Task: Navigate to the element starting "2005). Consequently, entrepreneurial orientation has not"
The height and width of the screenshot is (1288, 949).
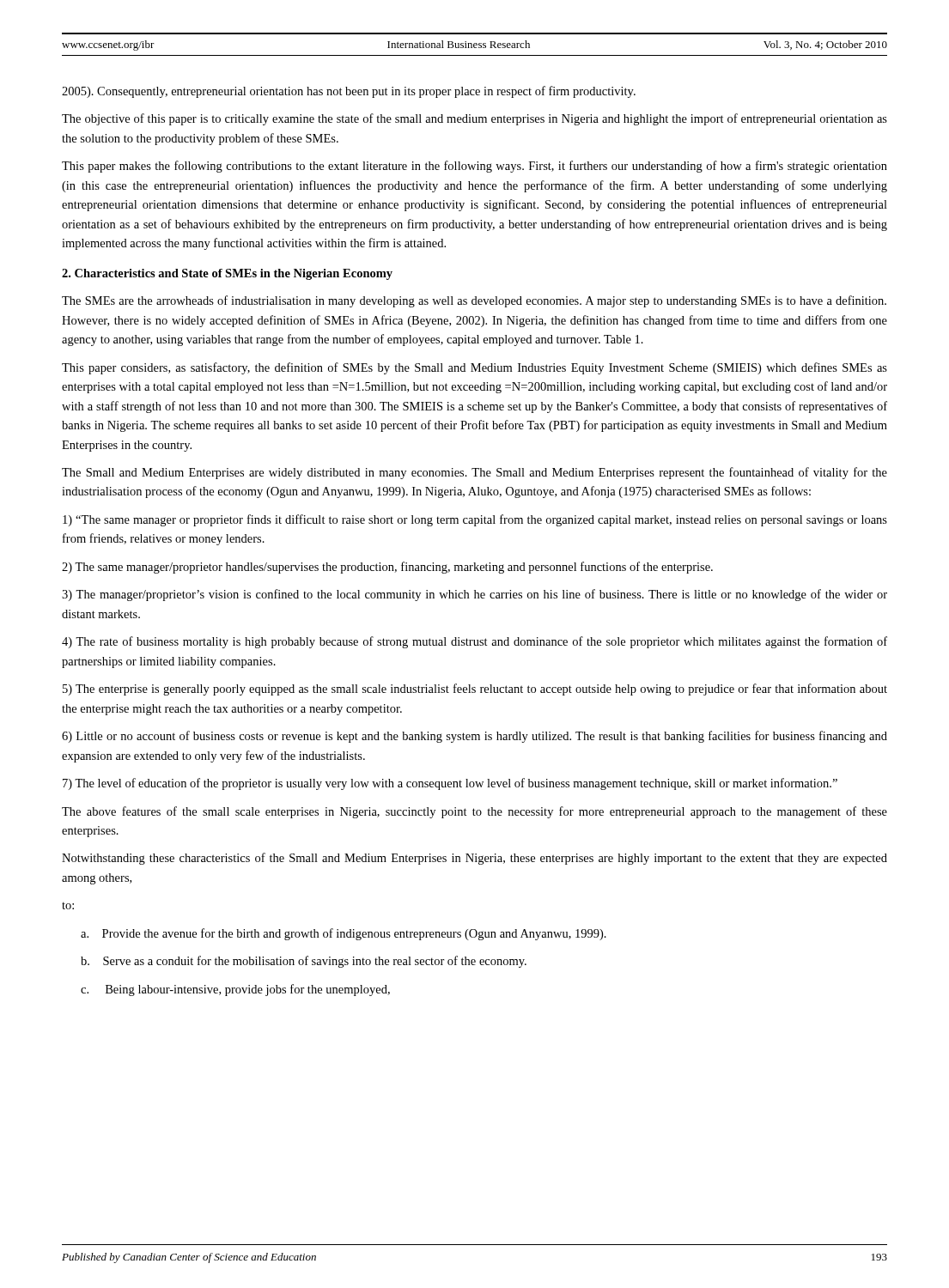Action: point(474,91)
